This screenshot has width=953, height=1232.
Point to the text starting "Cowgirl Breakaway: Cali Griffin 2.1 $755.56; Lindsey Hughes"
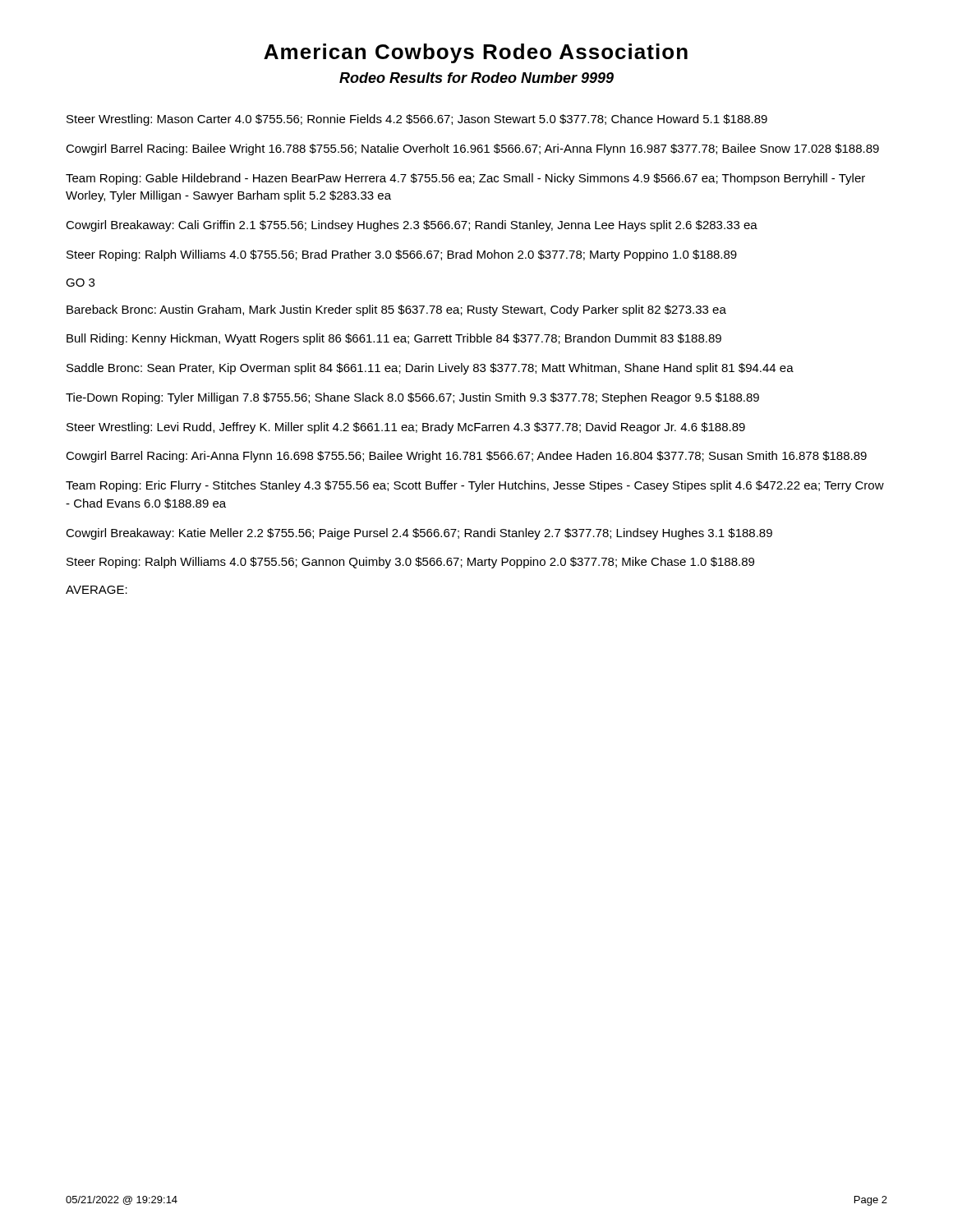(411, 225)
